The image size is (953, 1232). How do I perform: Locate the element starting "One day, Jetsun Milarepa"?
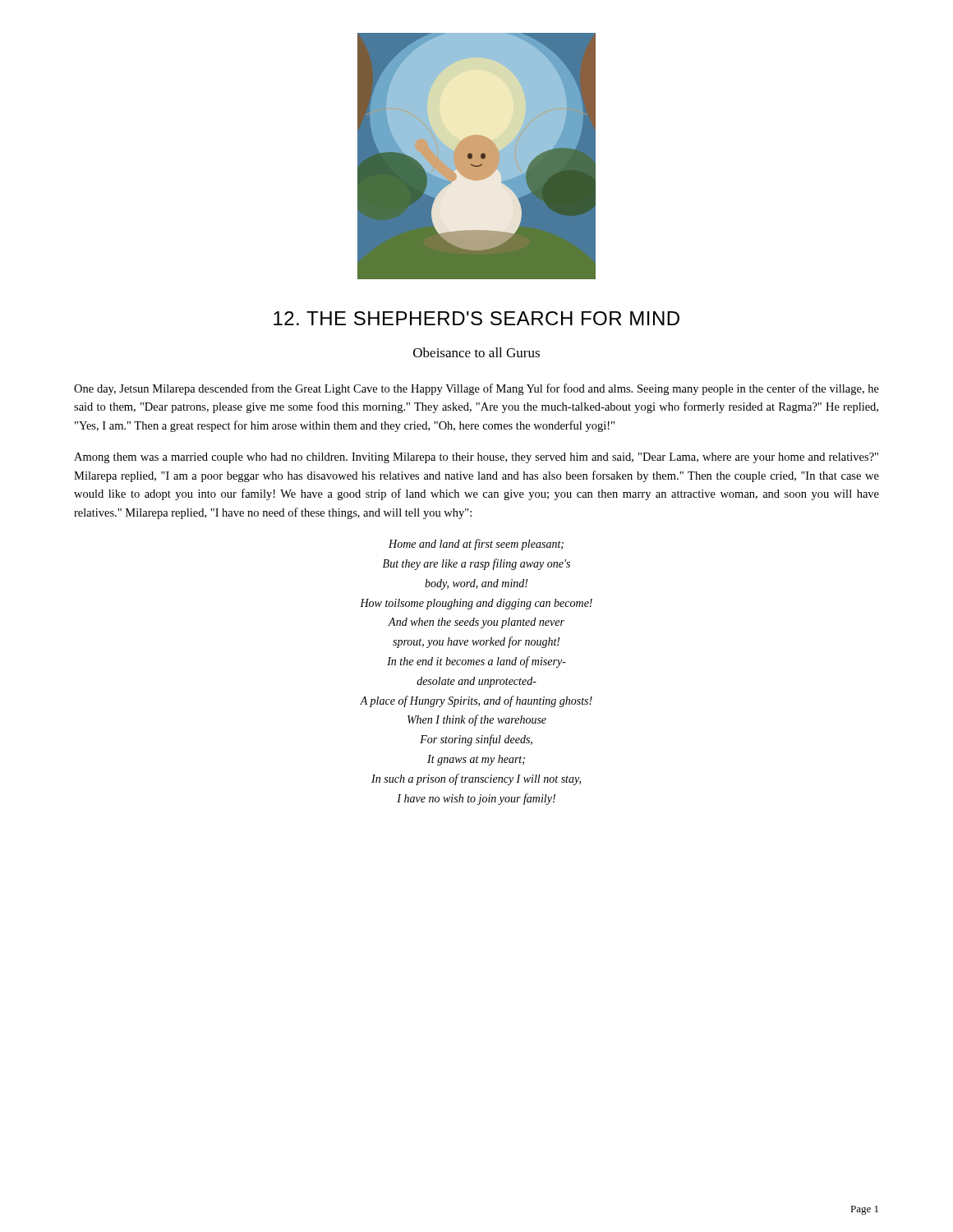(x=476, y=407)
